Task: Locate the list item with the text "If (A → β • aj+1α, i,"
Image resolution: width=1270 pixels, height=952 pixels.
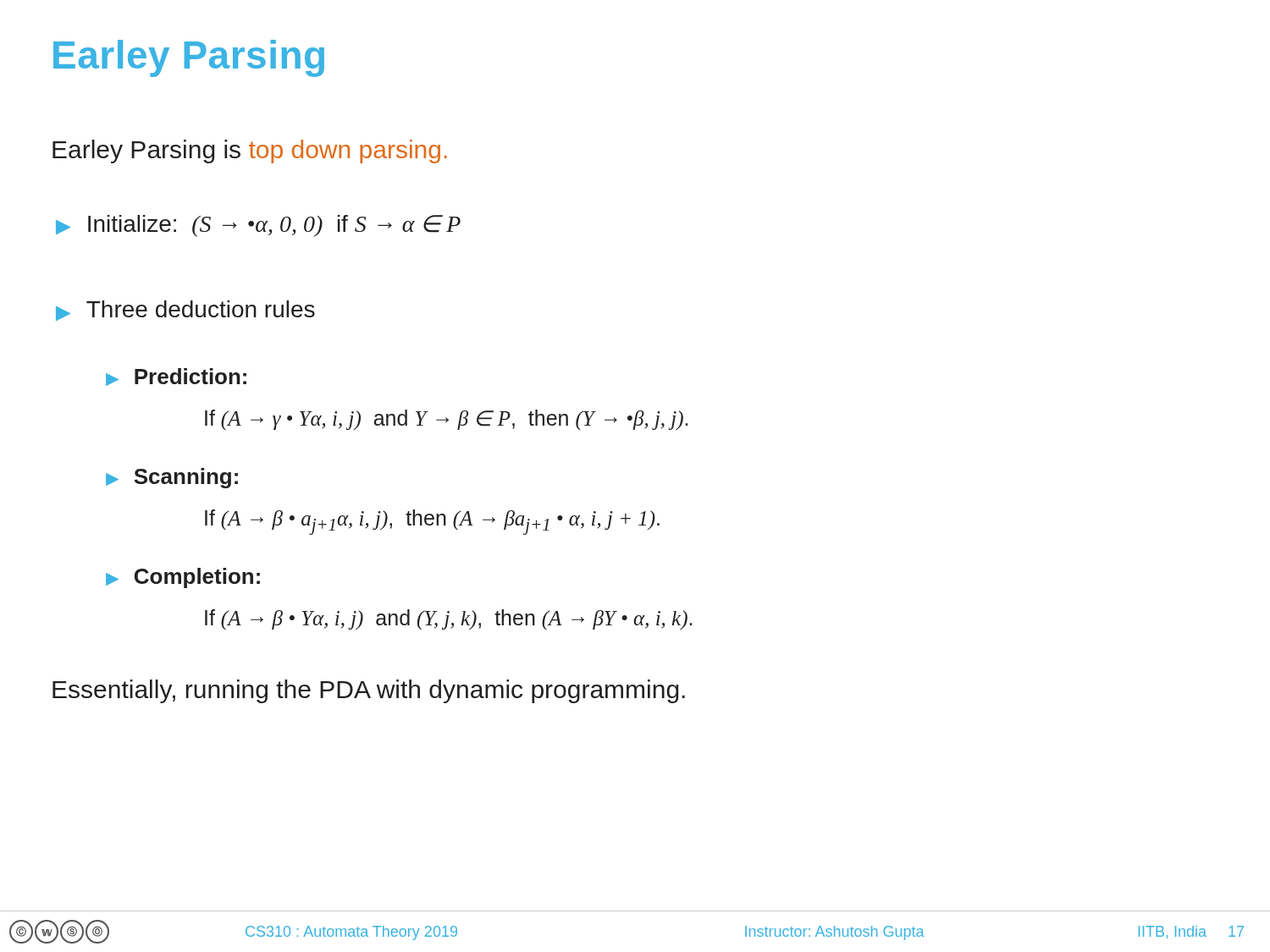Action: [432, 521]
